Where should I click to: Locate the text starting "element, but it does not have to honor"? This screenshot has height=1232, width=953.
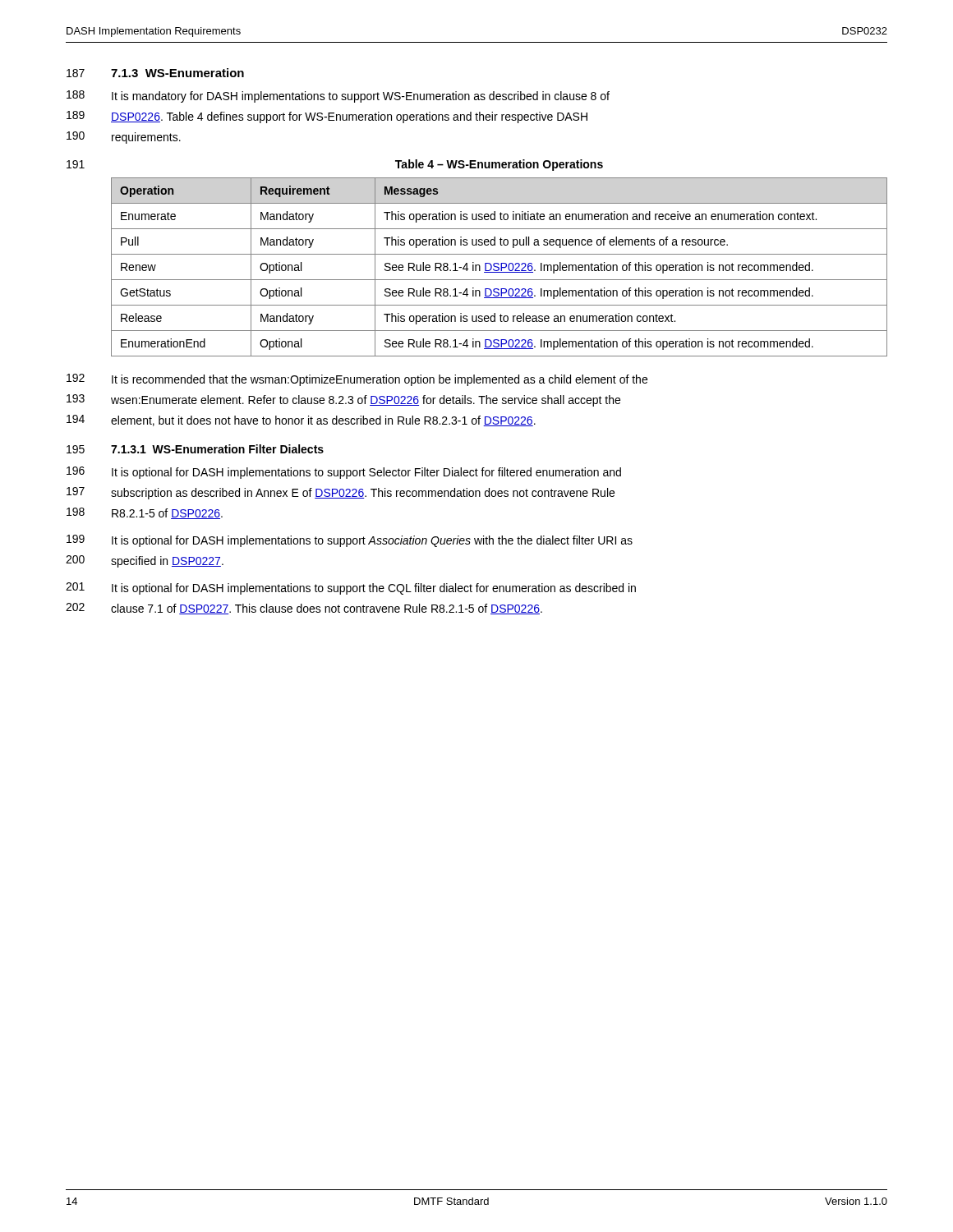(323, 421)
